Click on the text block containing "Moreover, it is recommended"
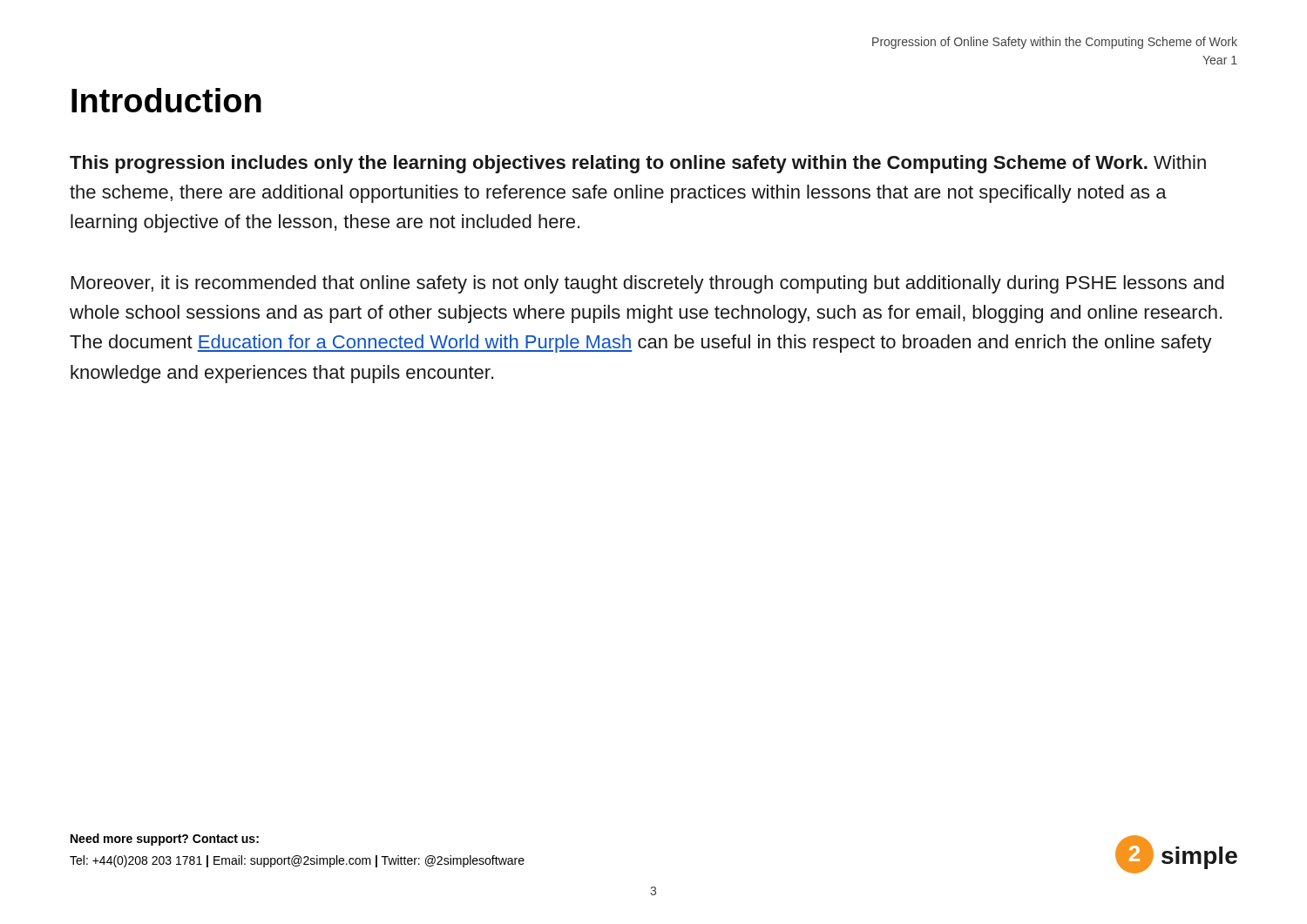The width and height of the screenshot is (1307, 924). point(647,327)
